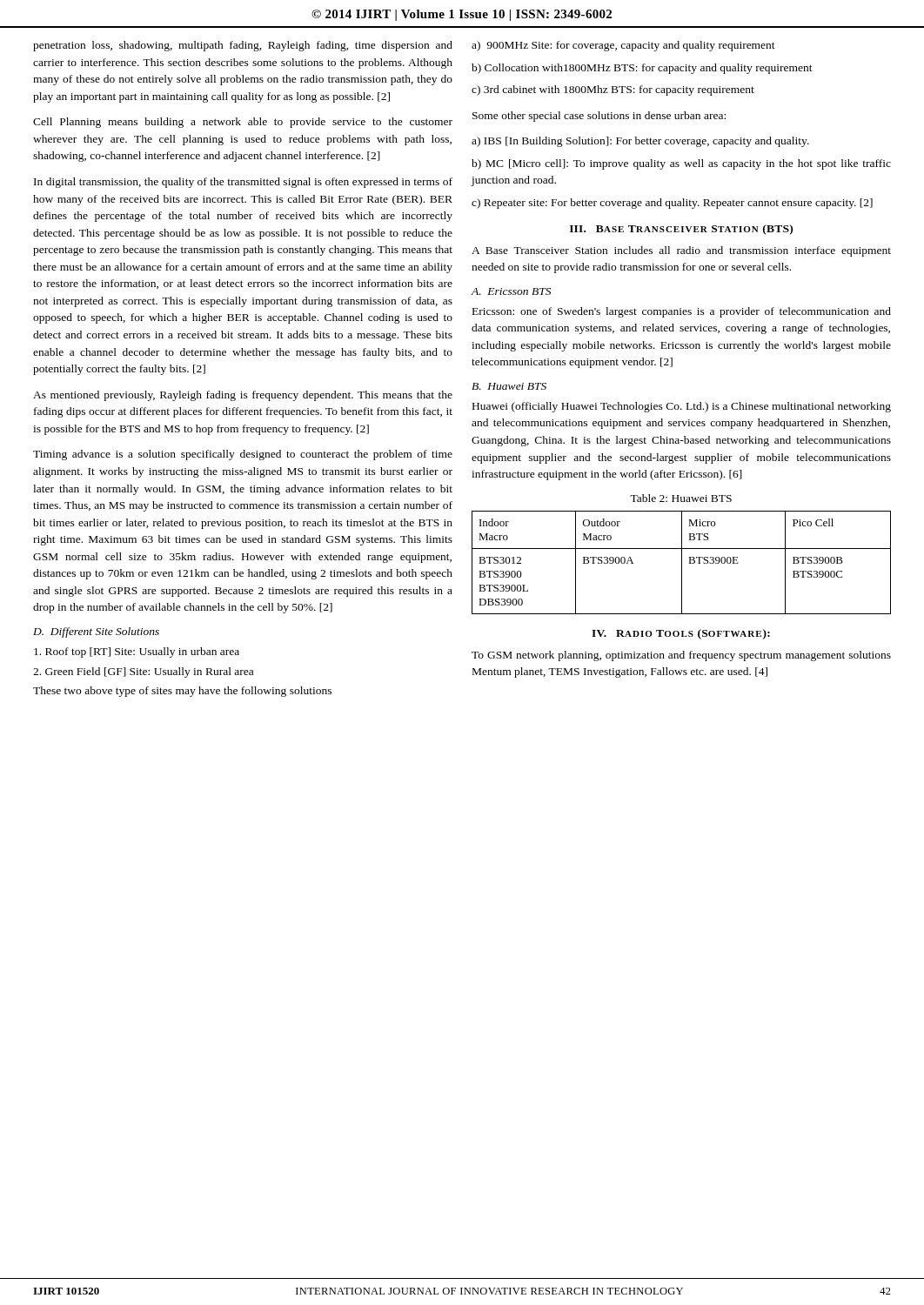Where is the passage that starts "These two above type of sites"?
Viewport: 924px width, 1305px height.
pyautogui.click(x=243, y=691)
